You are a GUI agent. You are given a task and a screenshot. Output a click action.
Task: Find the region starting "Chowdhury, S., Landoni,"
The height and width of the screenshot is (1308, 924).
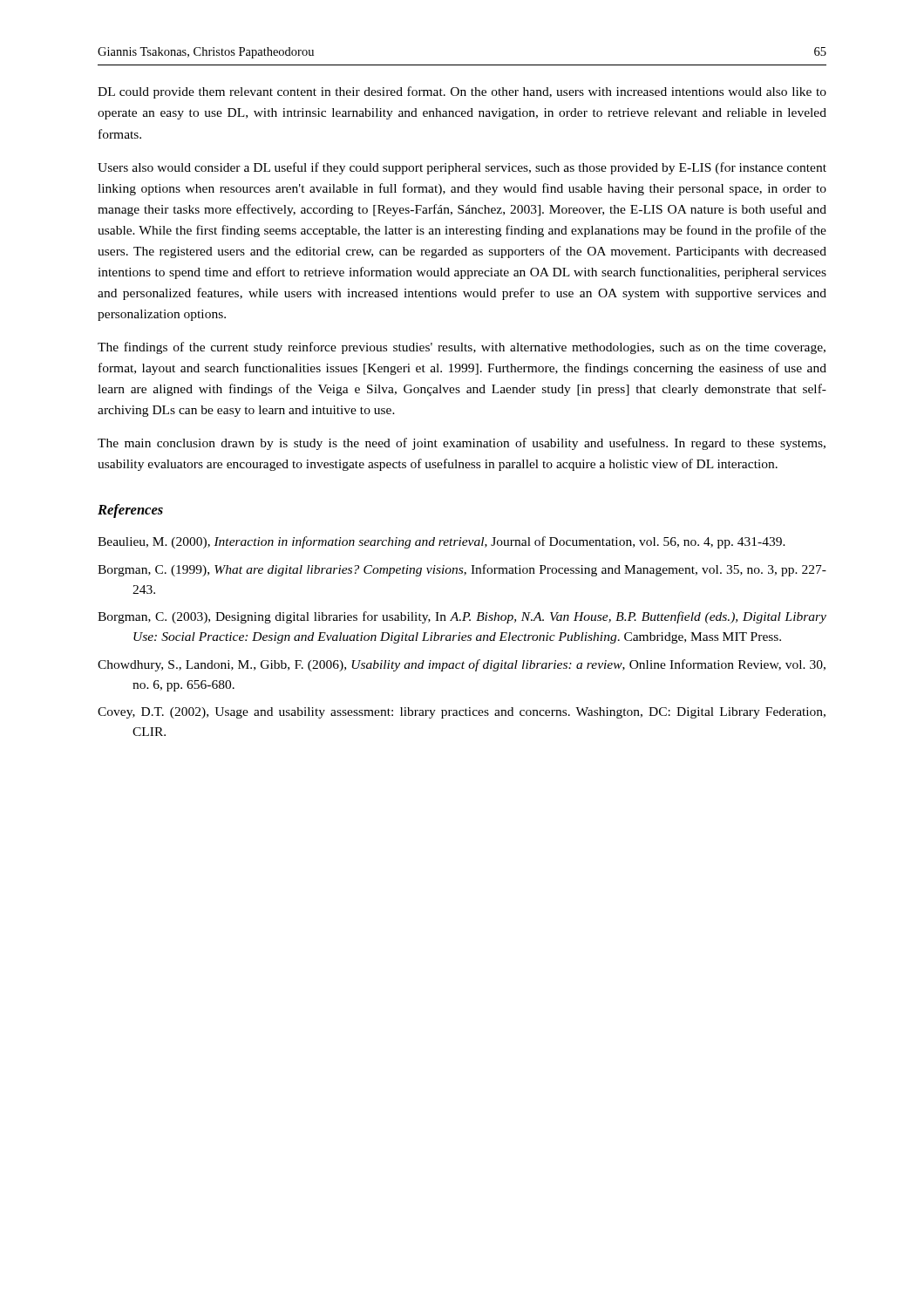click(x=462, y=674)
